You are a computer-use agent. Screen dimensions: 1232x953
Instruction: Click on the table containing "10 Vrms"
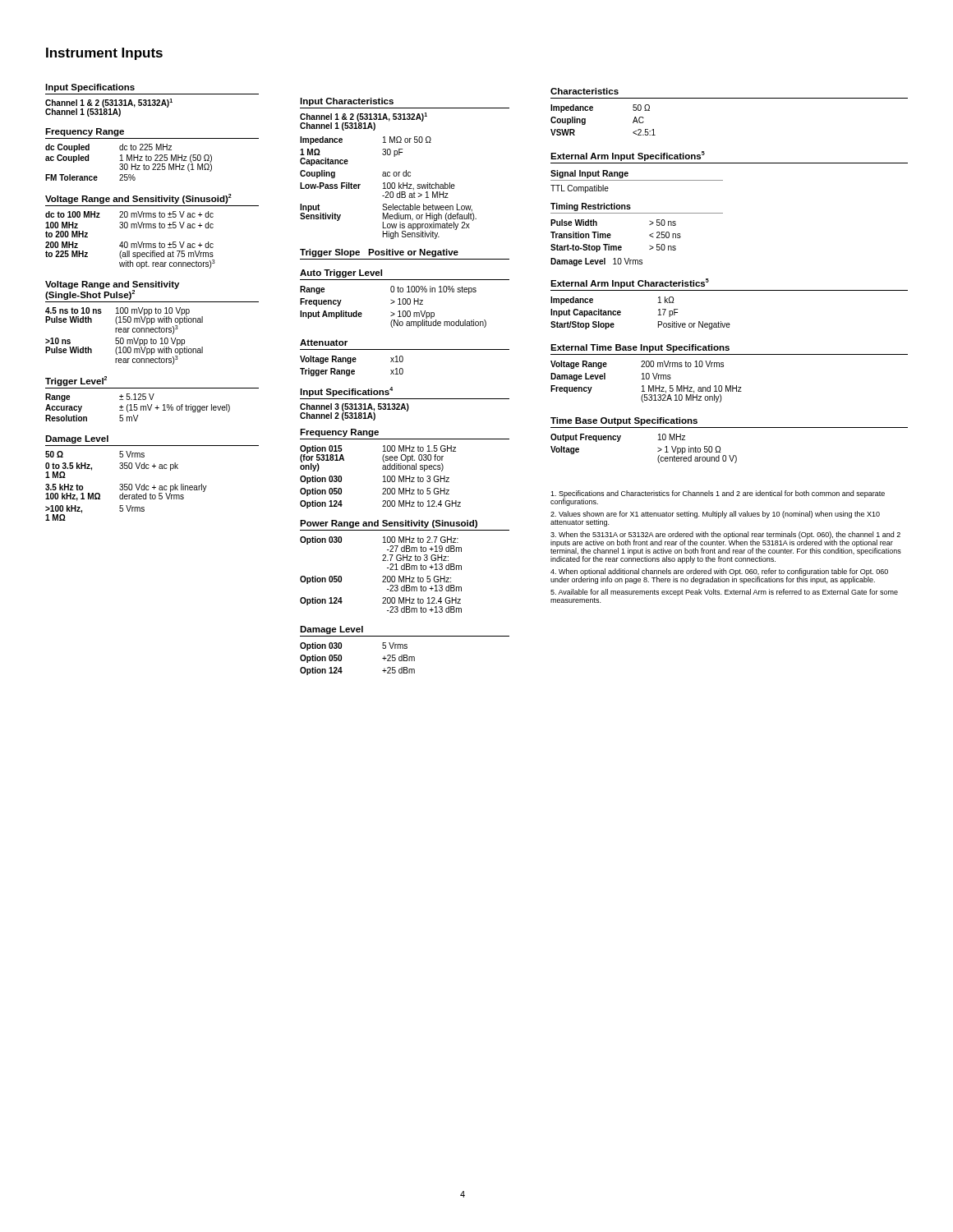pyautogui.click(x=729, y=381)
